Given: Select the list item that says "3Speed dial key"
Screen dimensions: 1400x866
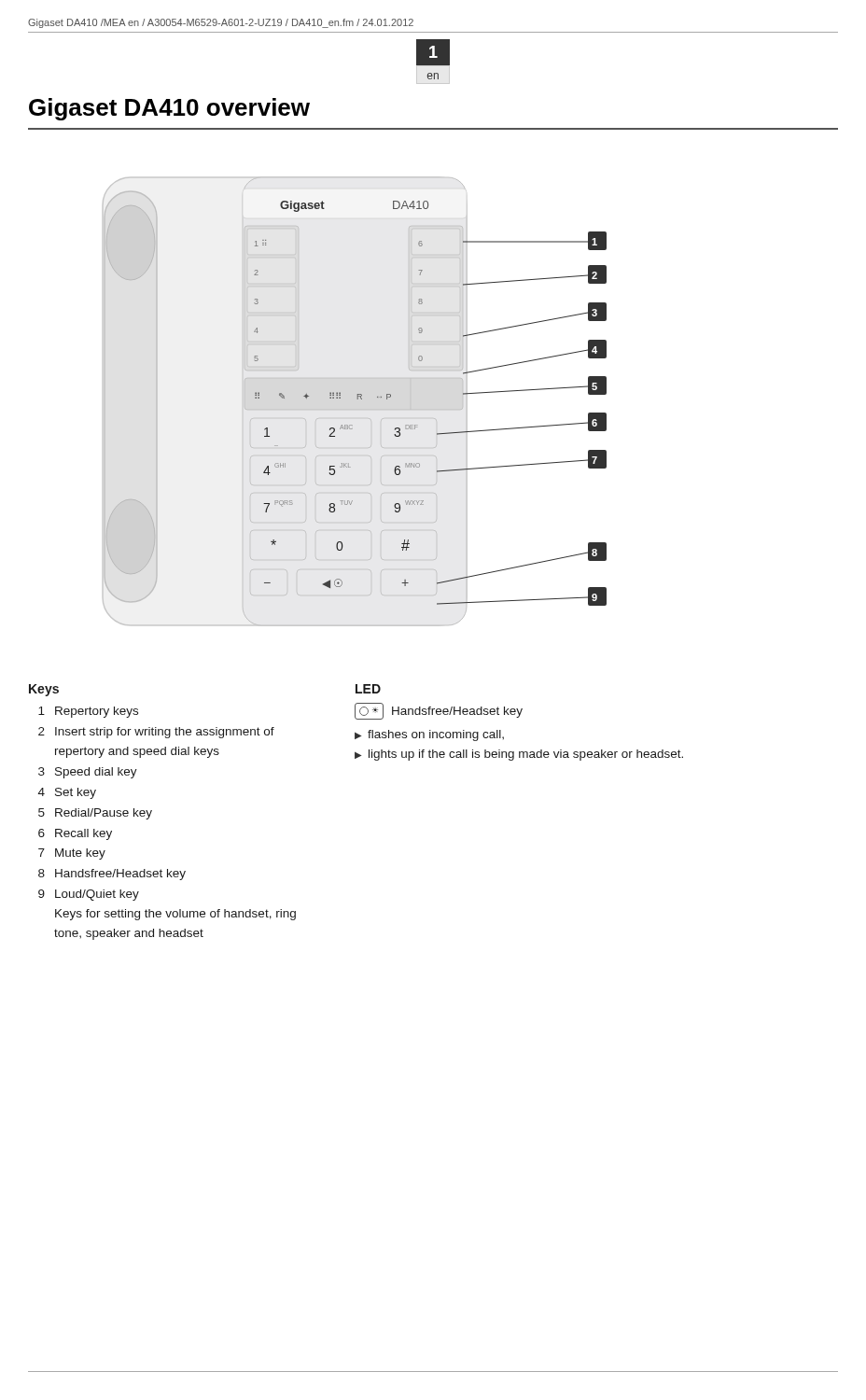Looking at the screenshot, I should coord(88,773).
